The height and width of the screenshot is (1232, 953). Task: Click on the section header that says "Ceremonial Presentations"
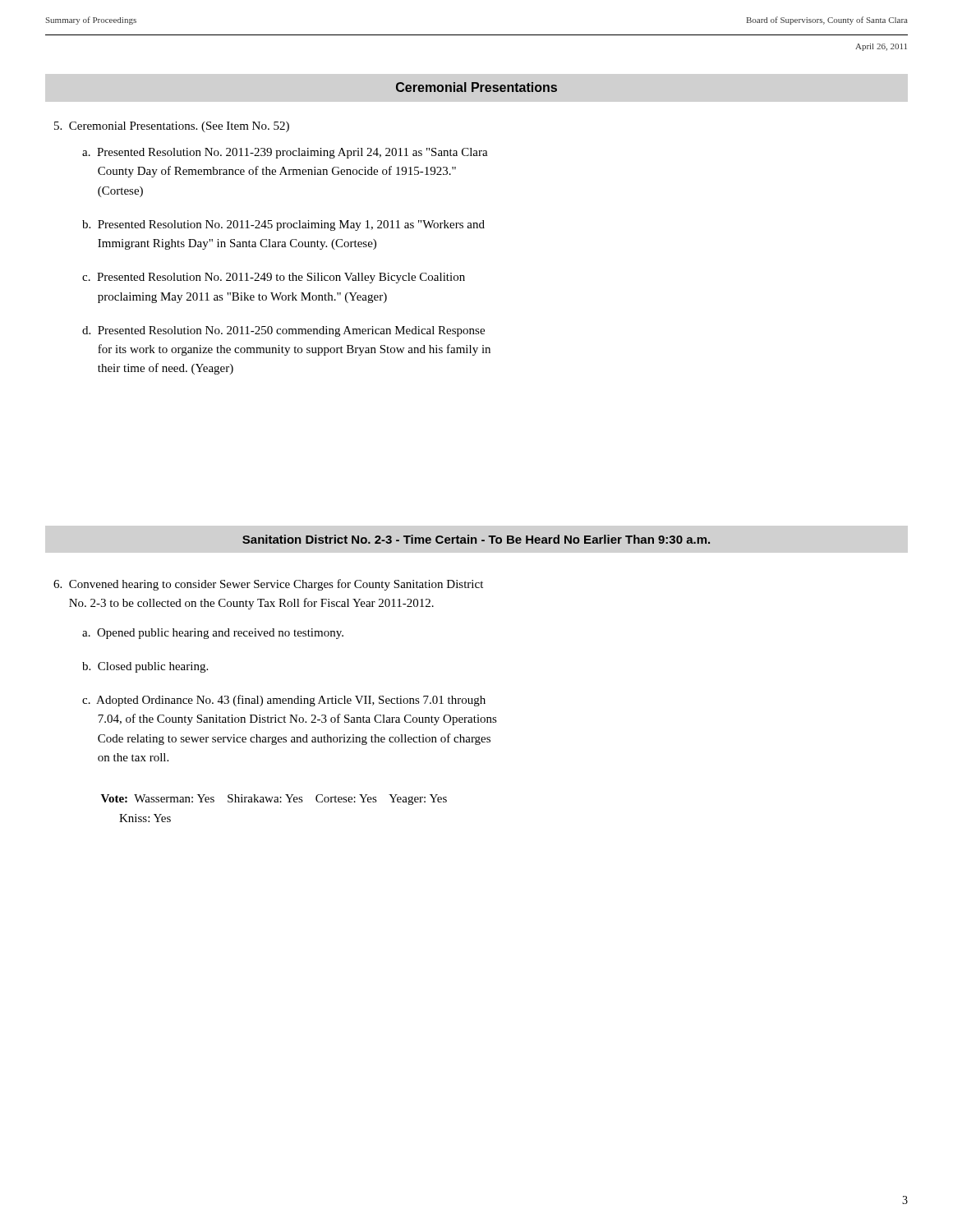476,87
